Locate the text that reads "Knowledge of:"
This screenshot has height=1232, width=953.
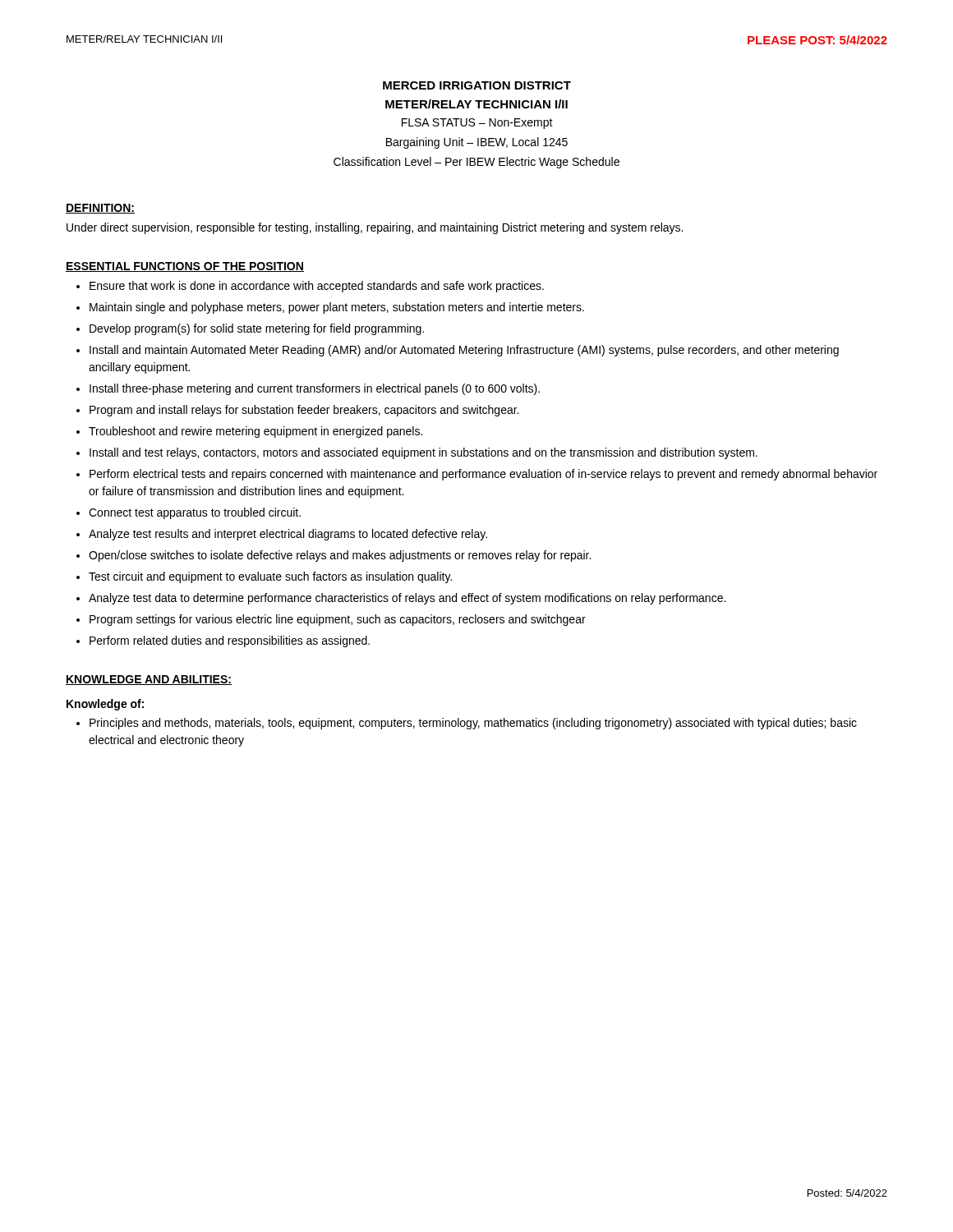[105, 704]
